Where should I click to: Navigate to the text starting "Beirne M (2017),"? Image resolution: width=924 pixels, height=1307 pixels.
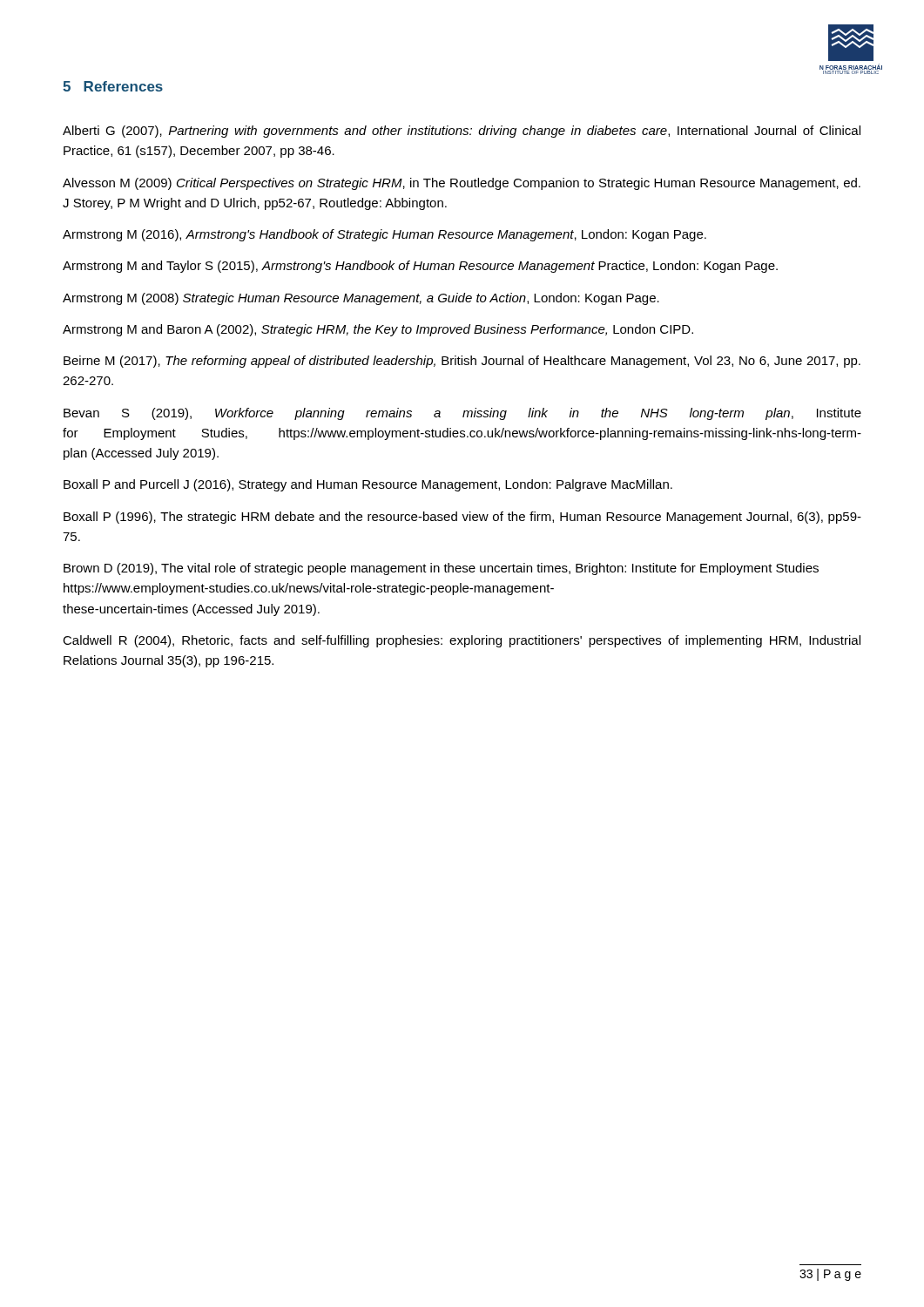coord(462,370)
